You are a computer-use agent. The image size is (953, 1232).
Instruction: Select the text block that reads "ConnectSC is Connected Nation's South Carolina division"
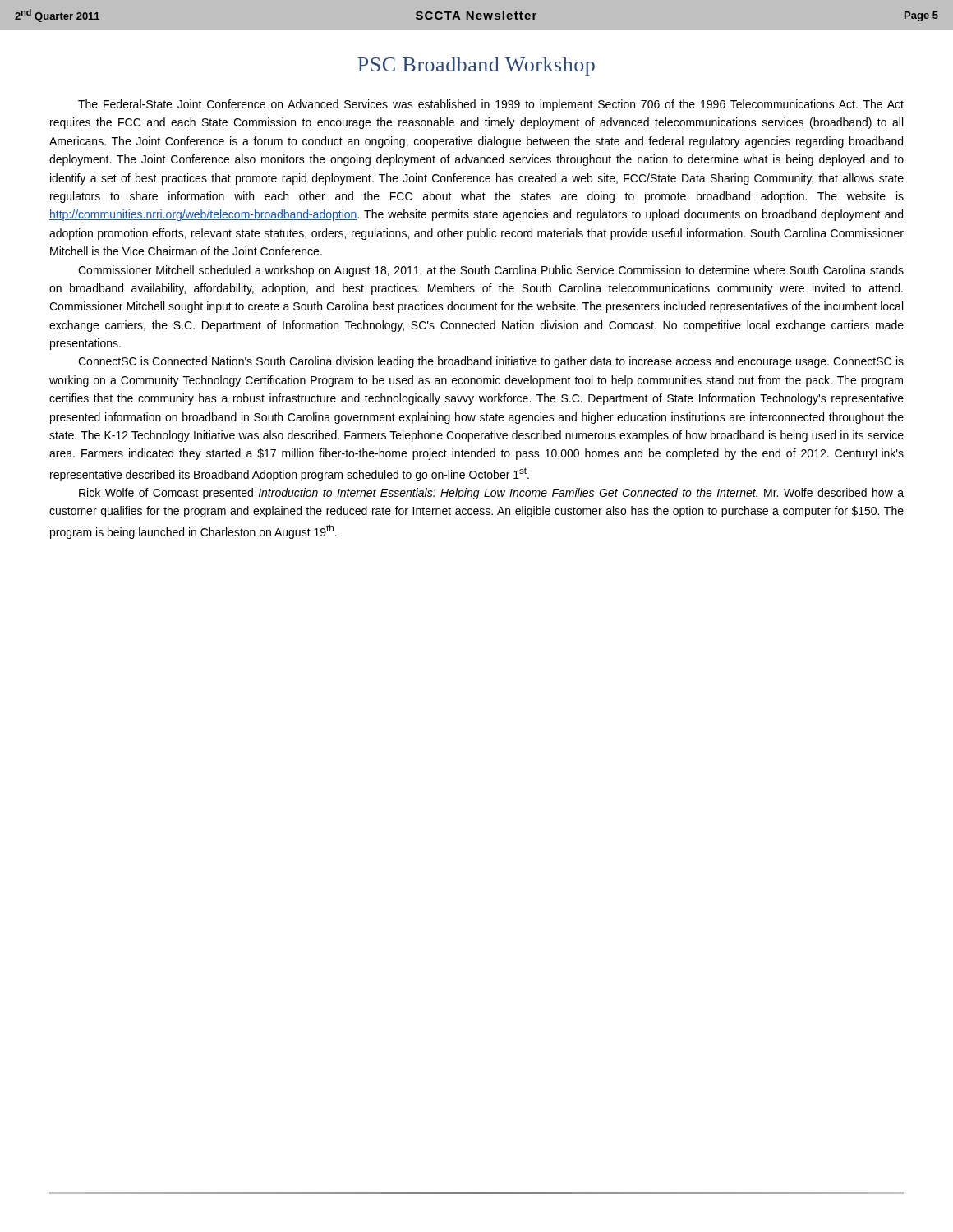tap(476, 418)
